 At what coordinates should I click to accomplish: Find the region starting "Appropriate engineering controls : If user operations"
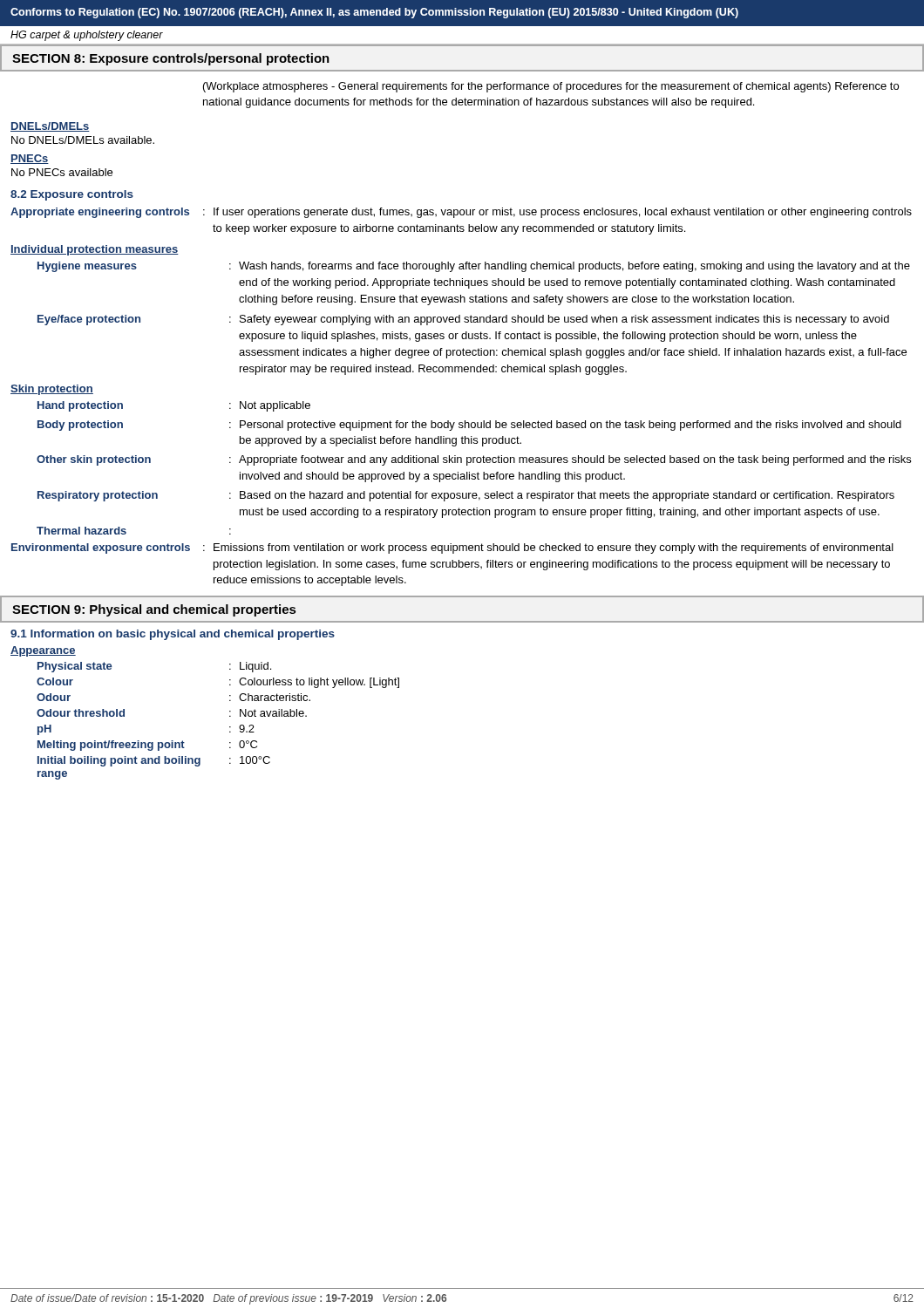(x=462, y=221)
